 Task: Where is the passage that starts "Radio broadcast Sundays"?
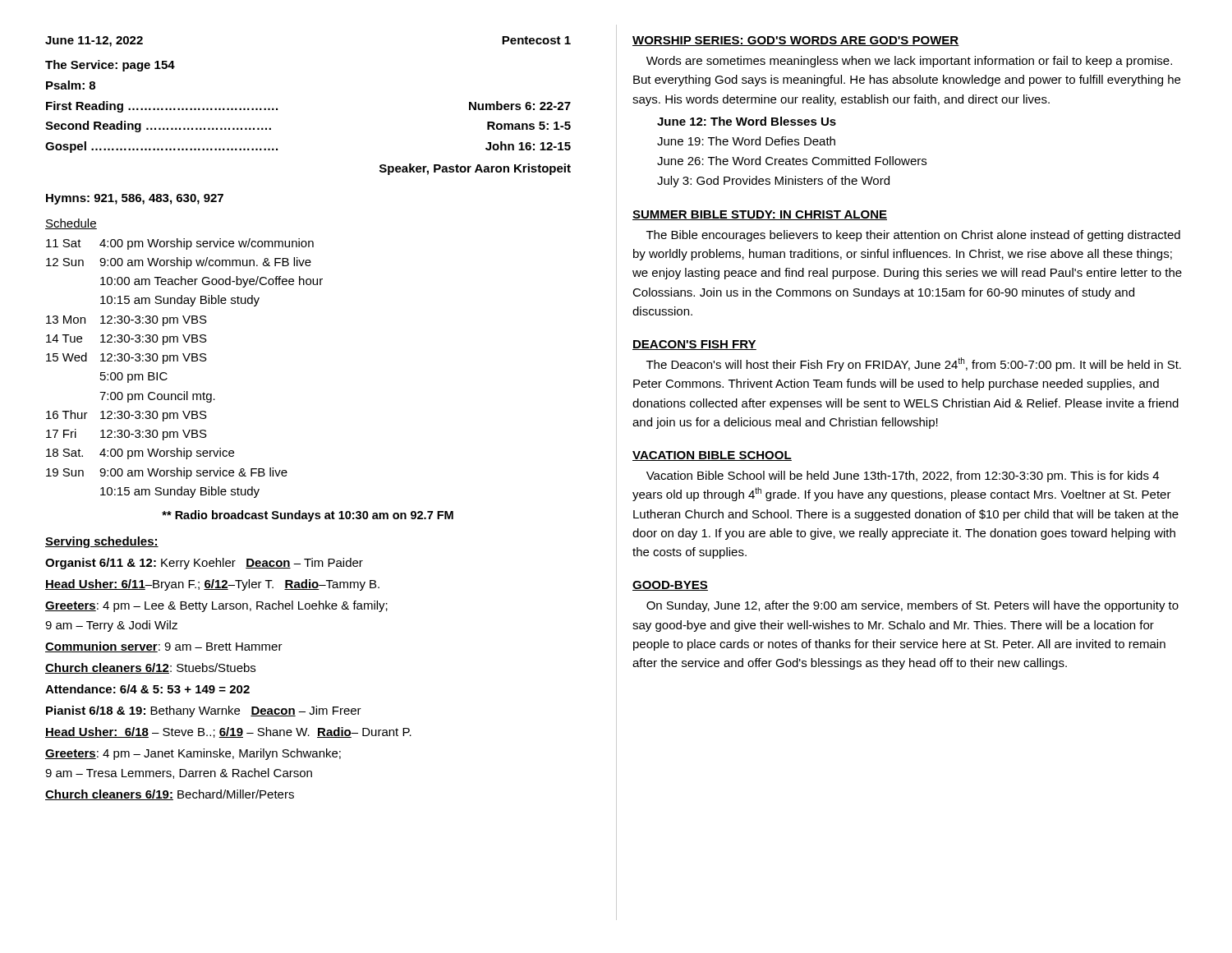click(308, 515)
